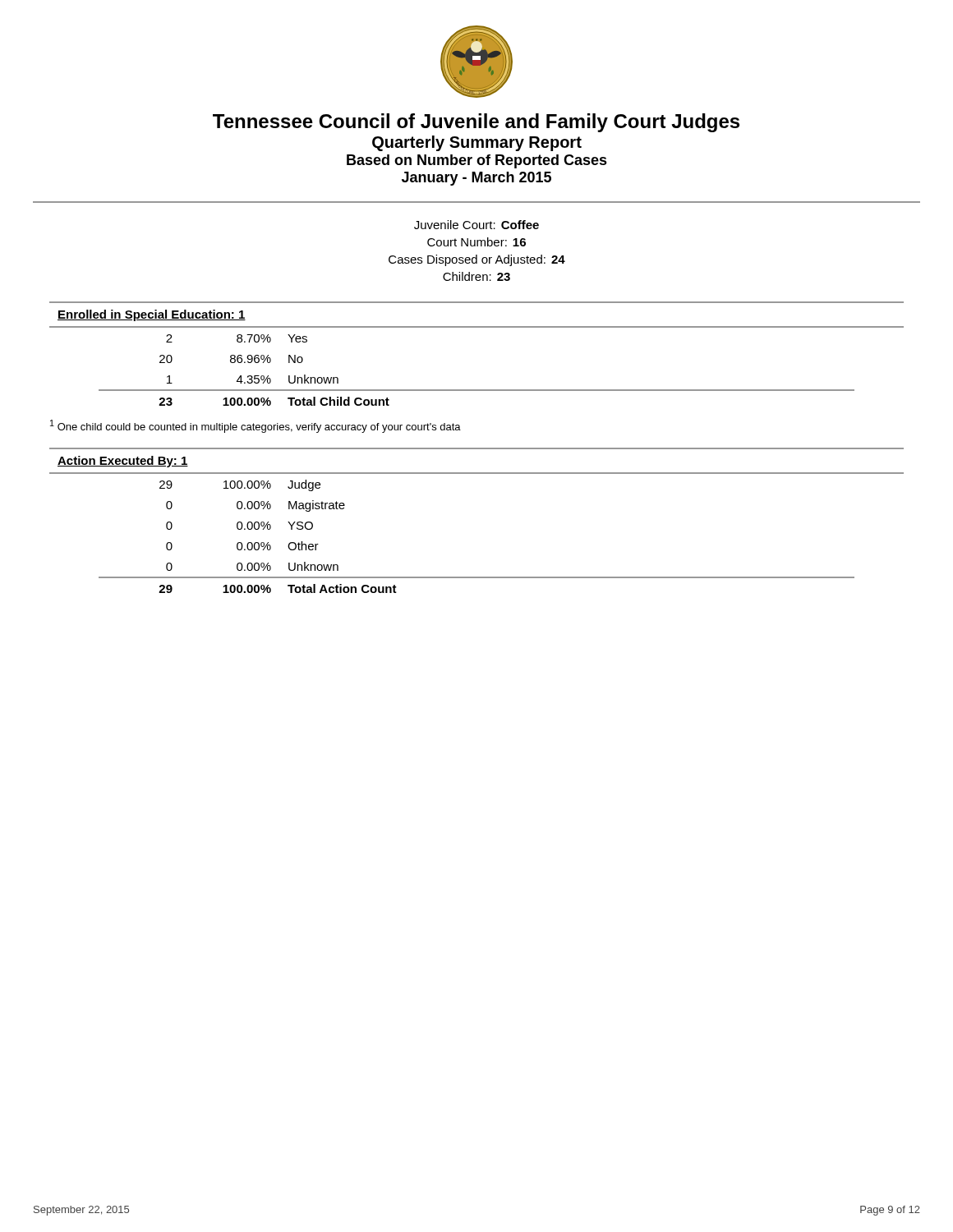Click the title that begins "Tennessee Council of"
The height and width of the screenshot is (1232, 953).
point(476,148)
